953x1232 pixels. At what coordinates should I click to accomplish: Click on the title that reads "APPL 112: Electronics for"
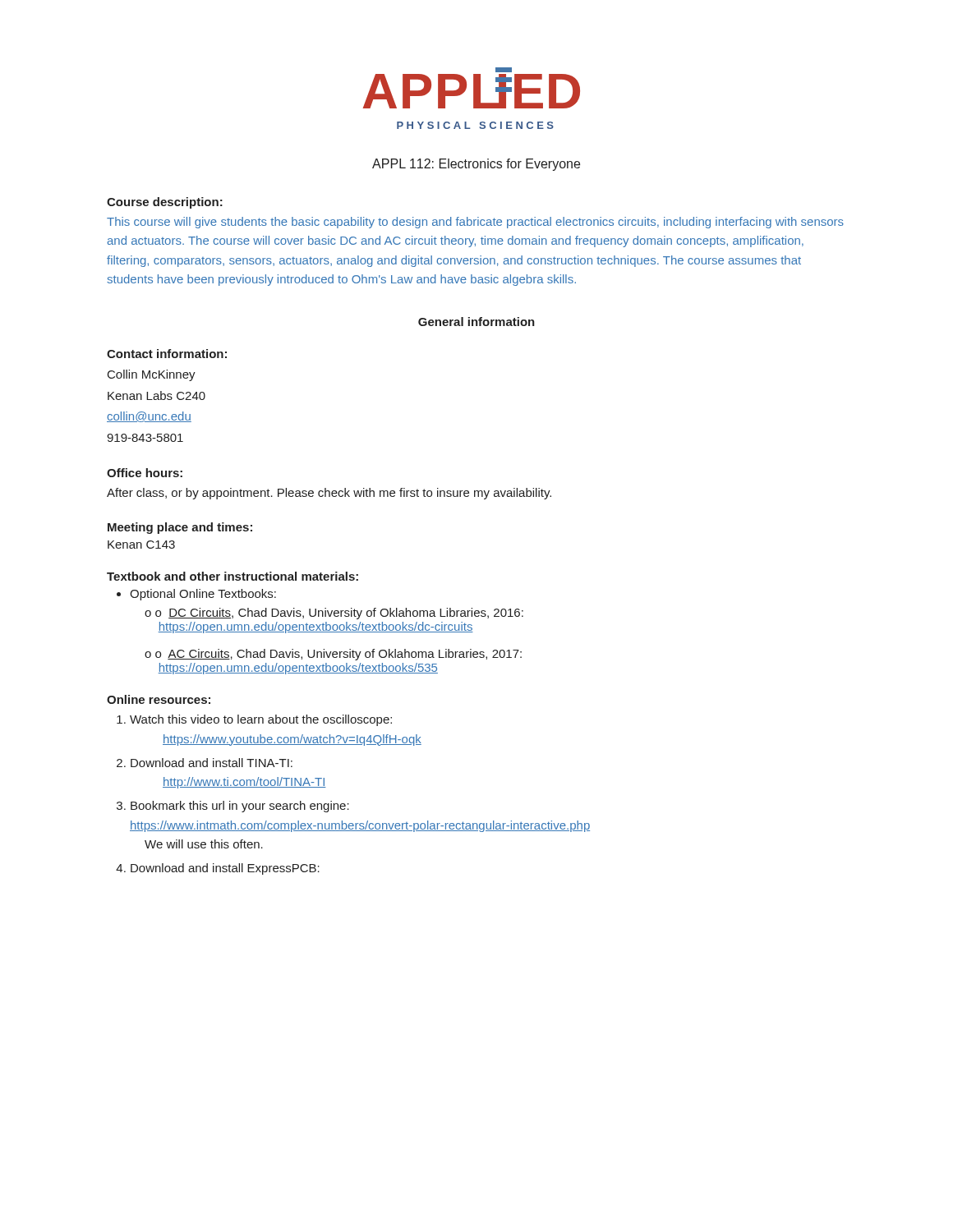coord(476,164)
